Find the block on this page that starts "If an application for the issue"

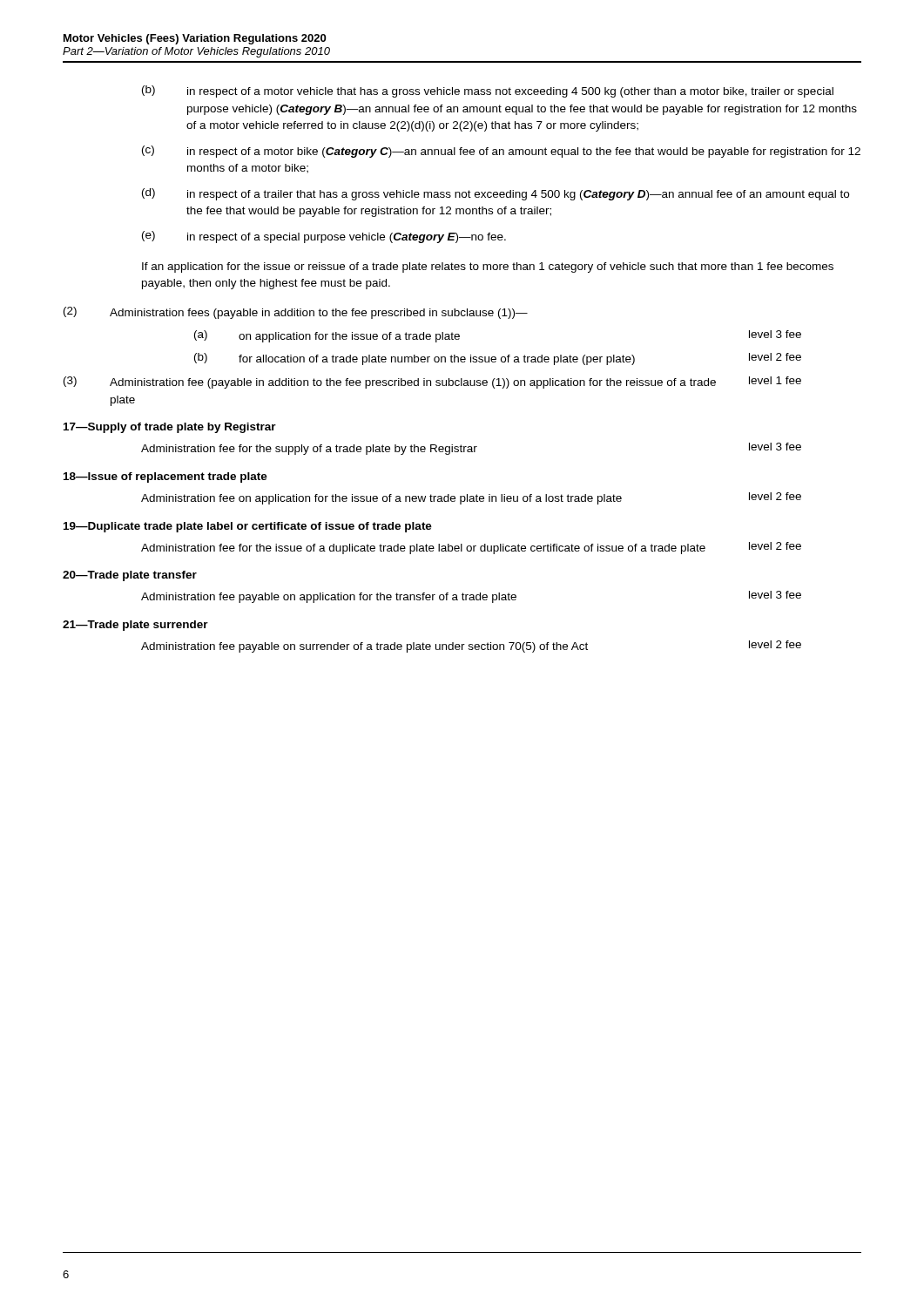click(487, 274)
